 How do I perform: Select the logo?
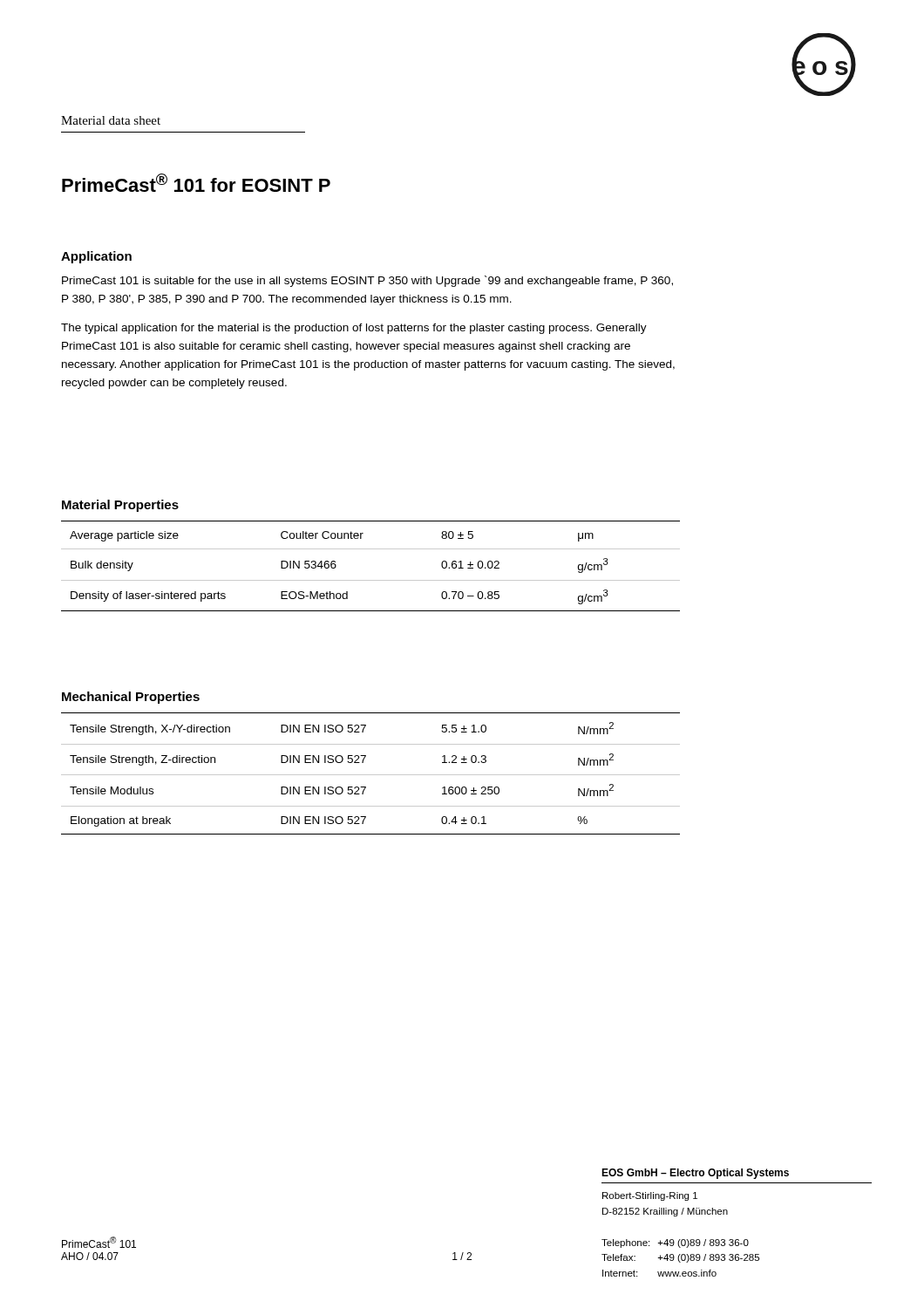coord(824,66)
